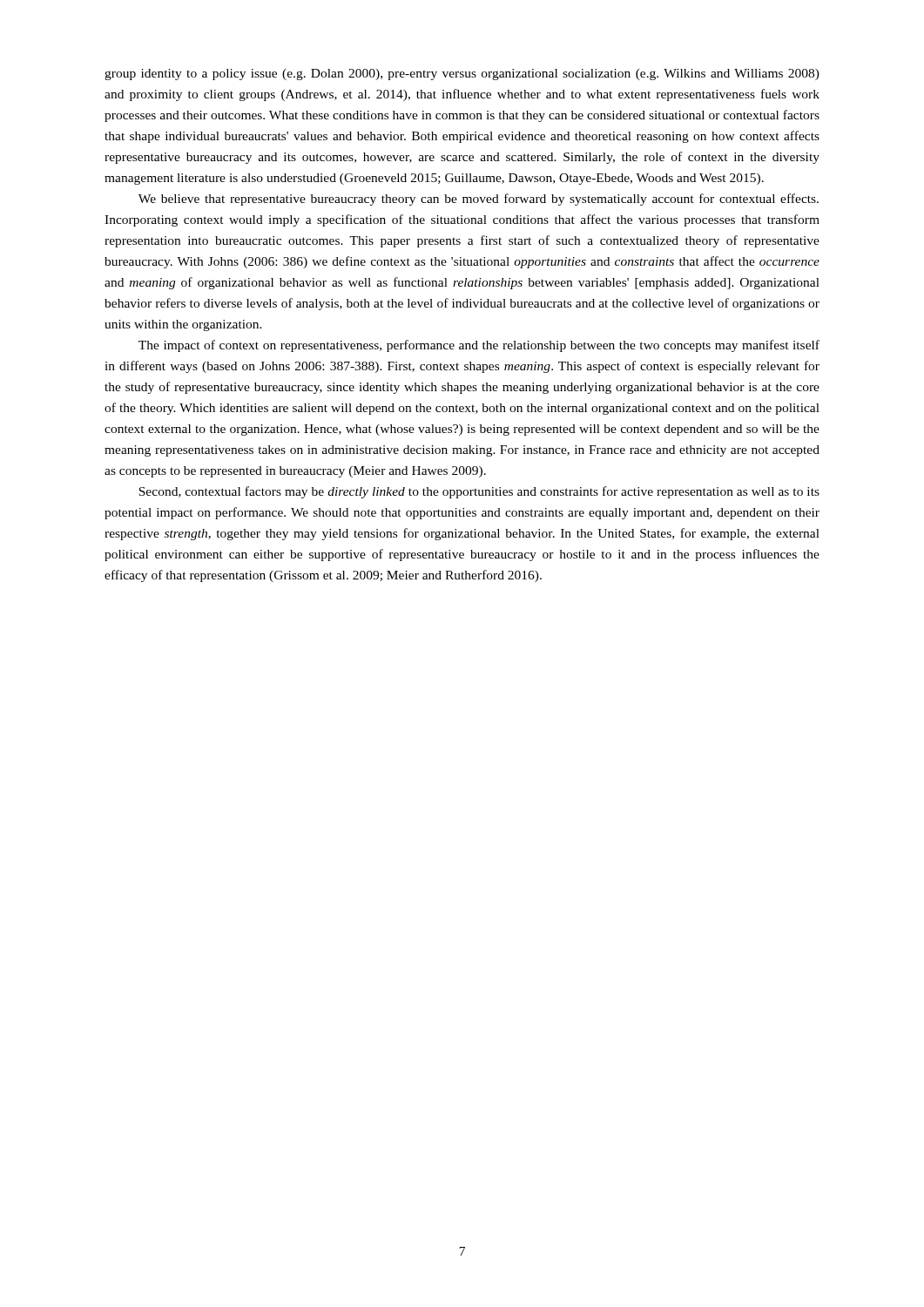Locate the element starting "We believe that representative bureaucracy"
This screenshot has width=924, height=1307.
click(462, 262)
